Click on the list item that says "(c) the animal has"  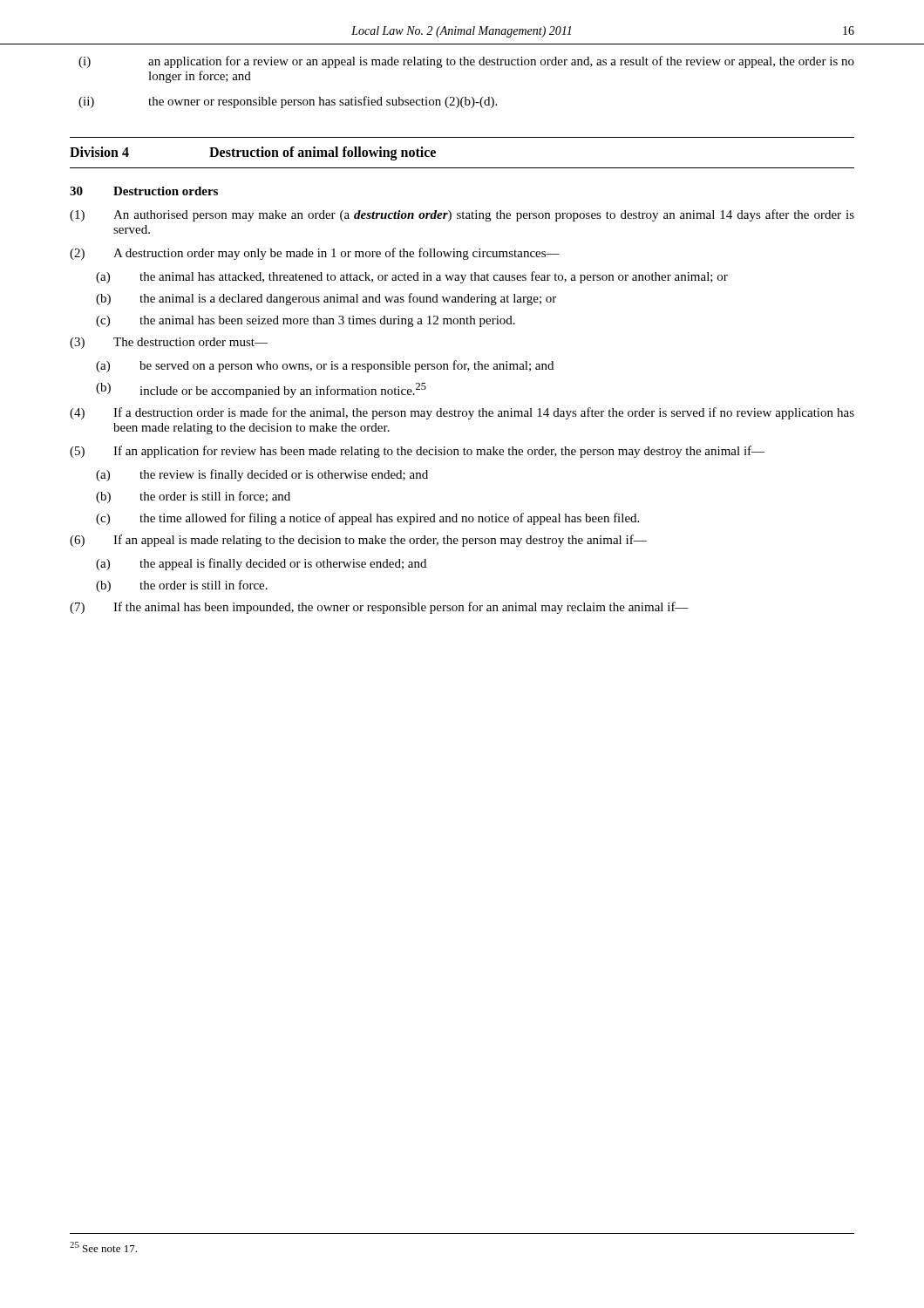(x=462, y=320)
